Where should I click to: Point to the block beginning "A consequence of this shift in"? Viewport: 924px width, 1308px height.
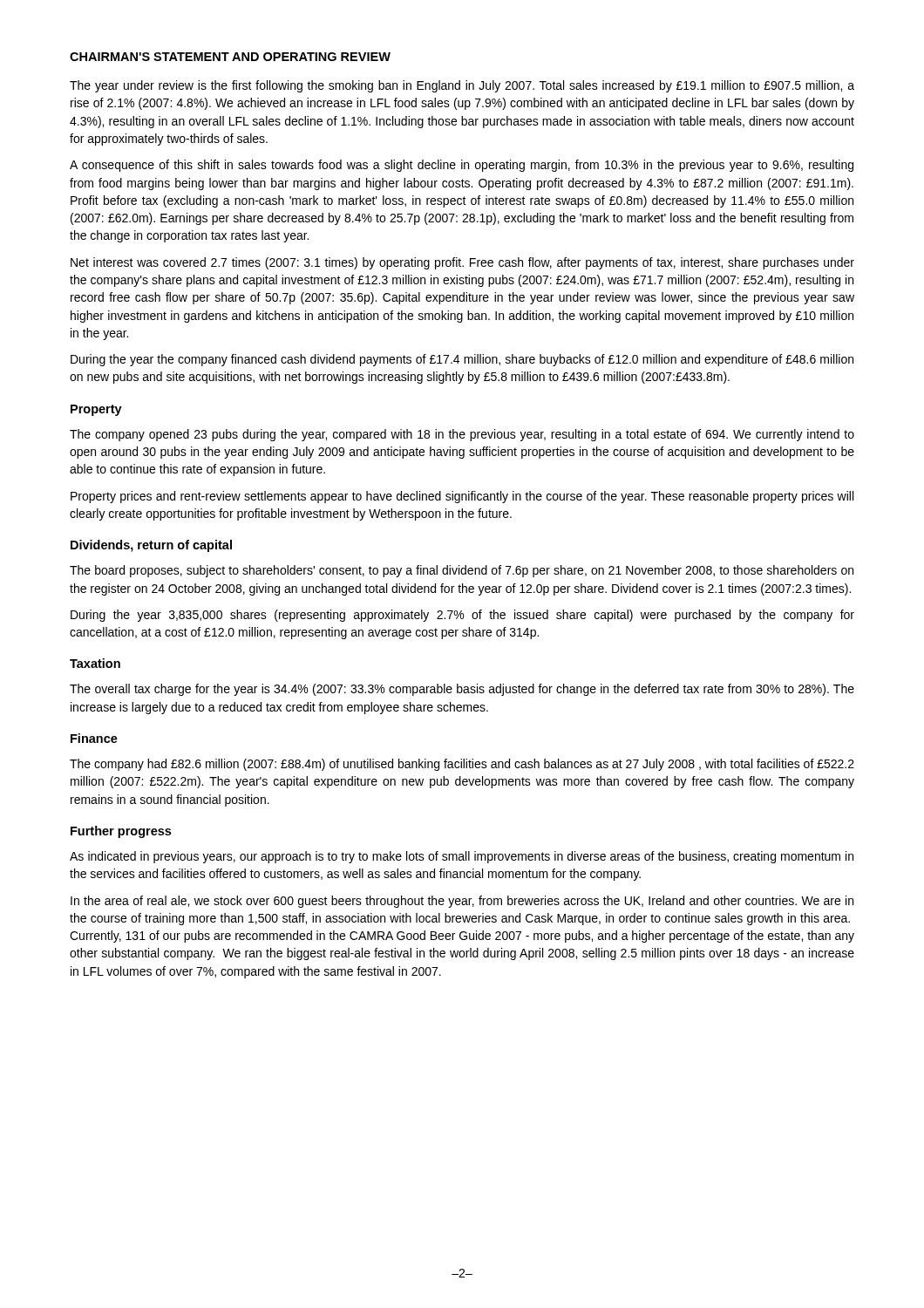pos(462,200)
